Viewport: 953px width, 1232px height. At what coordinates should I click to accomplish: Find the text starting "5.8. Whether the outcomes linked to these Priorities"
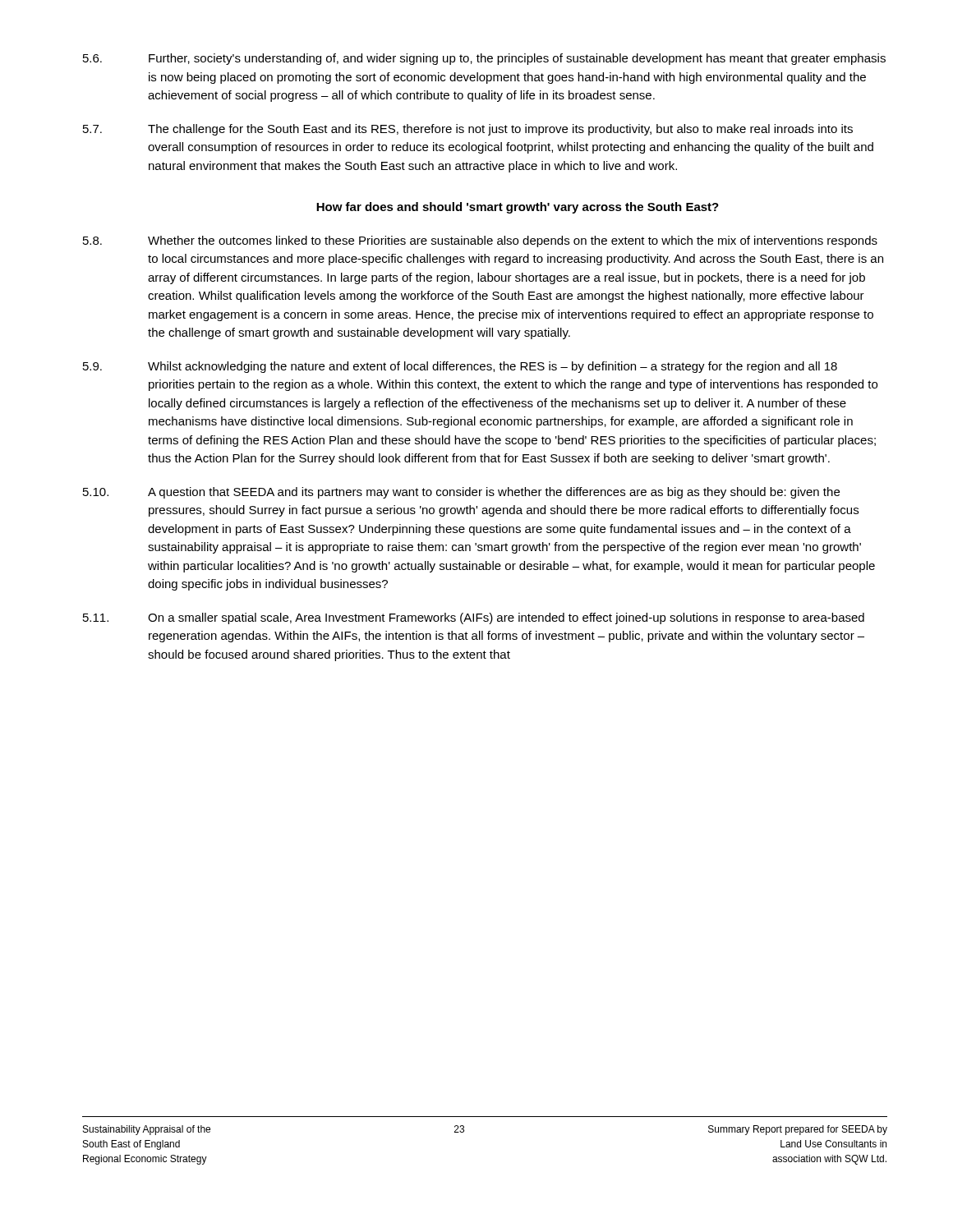485,287
